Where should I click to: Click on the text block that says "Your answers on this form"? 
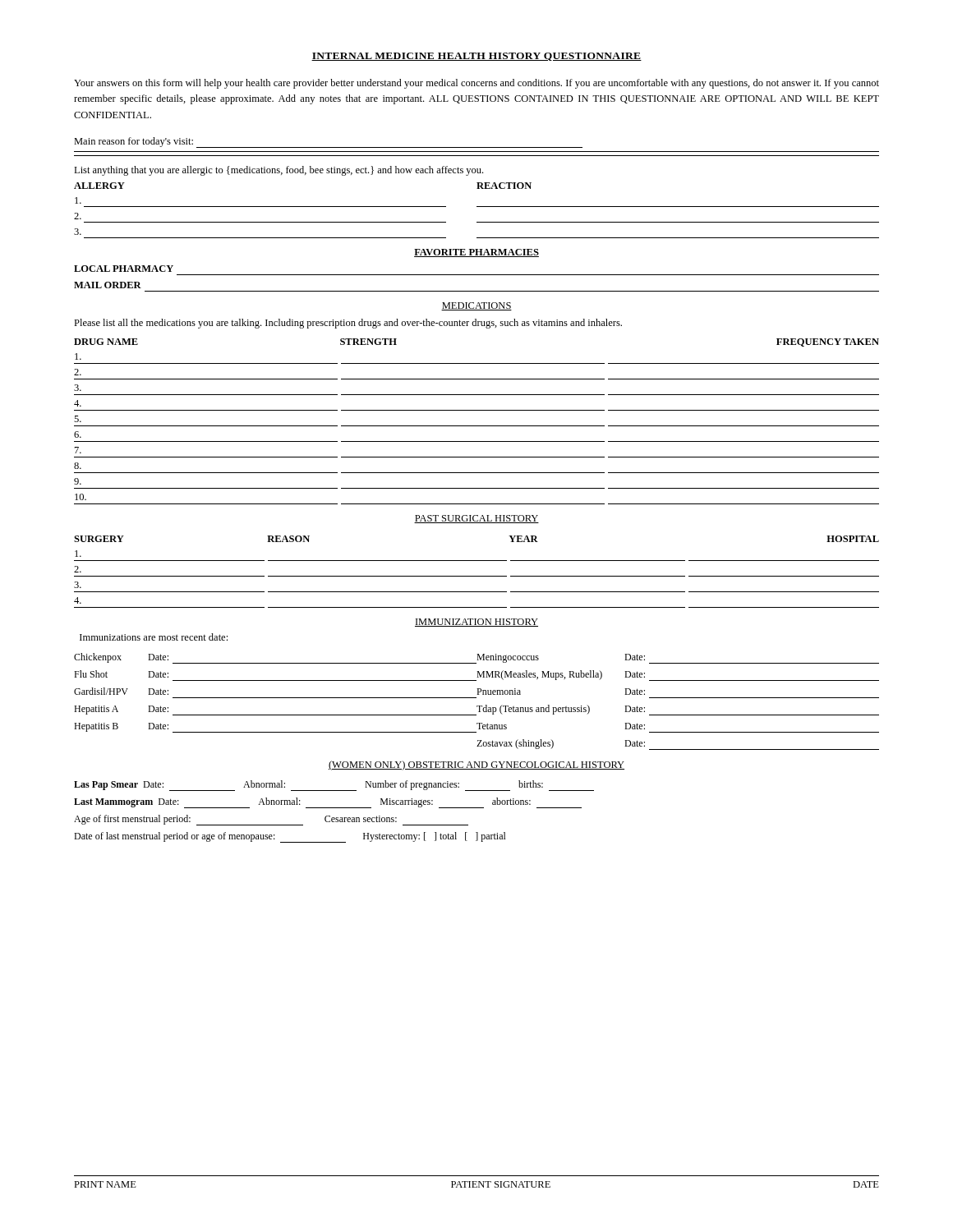point(476,99)
